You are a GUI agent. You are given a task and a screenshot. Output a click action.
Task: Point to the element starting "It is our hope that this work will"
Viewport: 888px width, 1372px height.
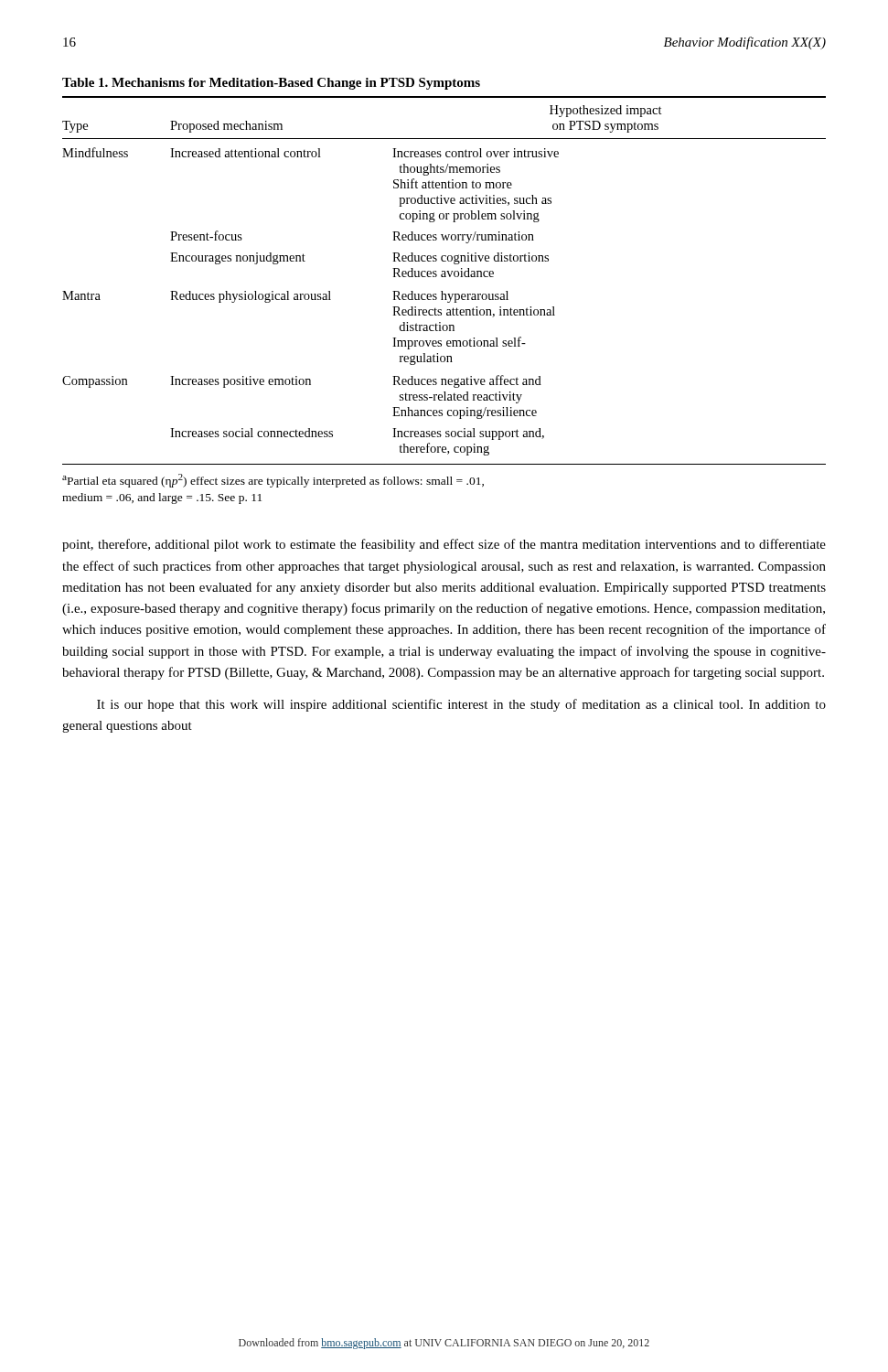coord(444,715)
